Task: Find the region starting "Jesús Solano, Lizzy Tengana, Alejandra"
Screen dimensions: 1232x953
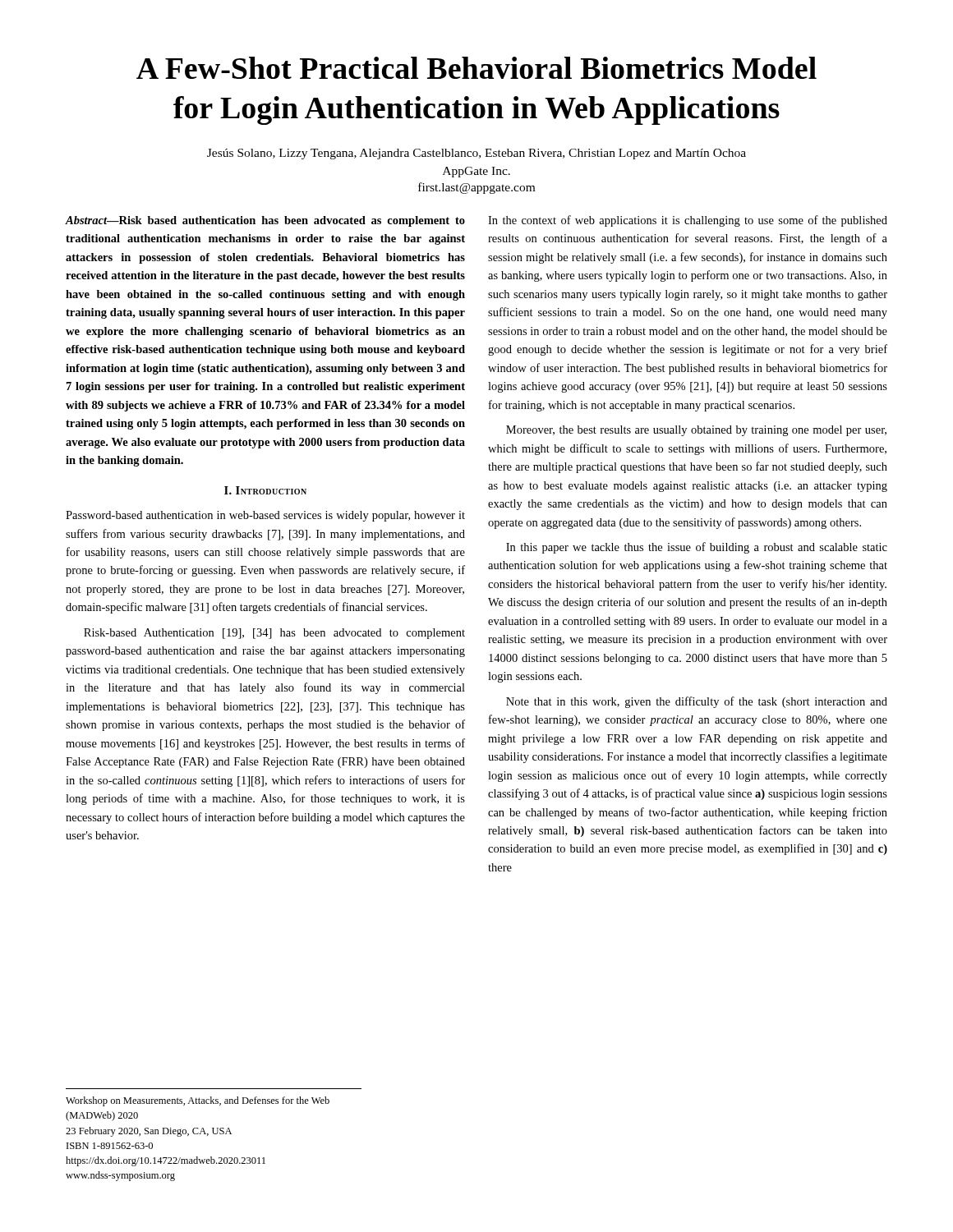Action: [476, 170]
